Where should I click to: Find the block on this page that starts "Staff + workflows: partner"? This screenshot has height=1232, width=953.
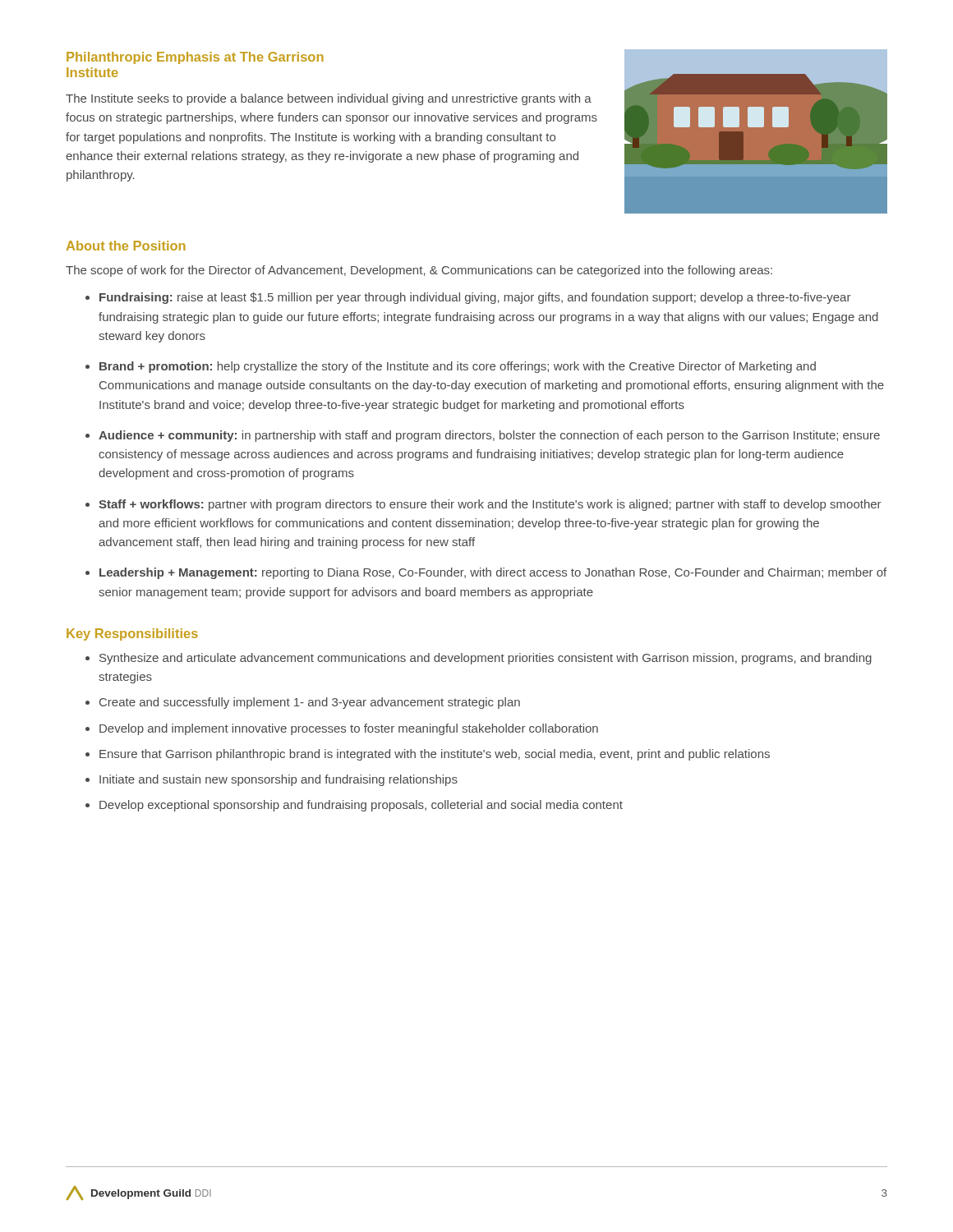tap(490, 523)
